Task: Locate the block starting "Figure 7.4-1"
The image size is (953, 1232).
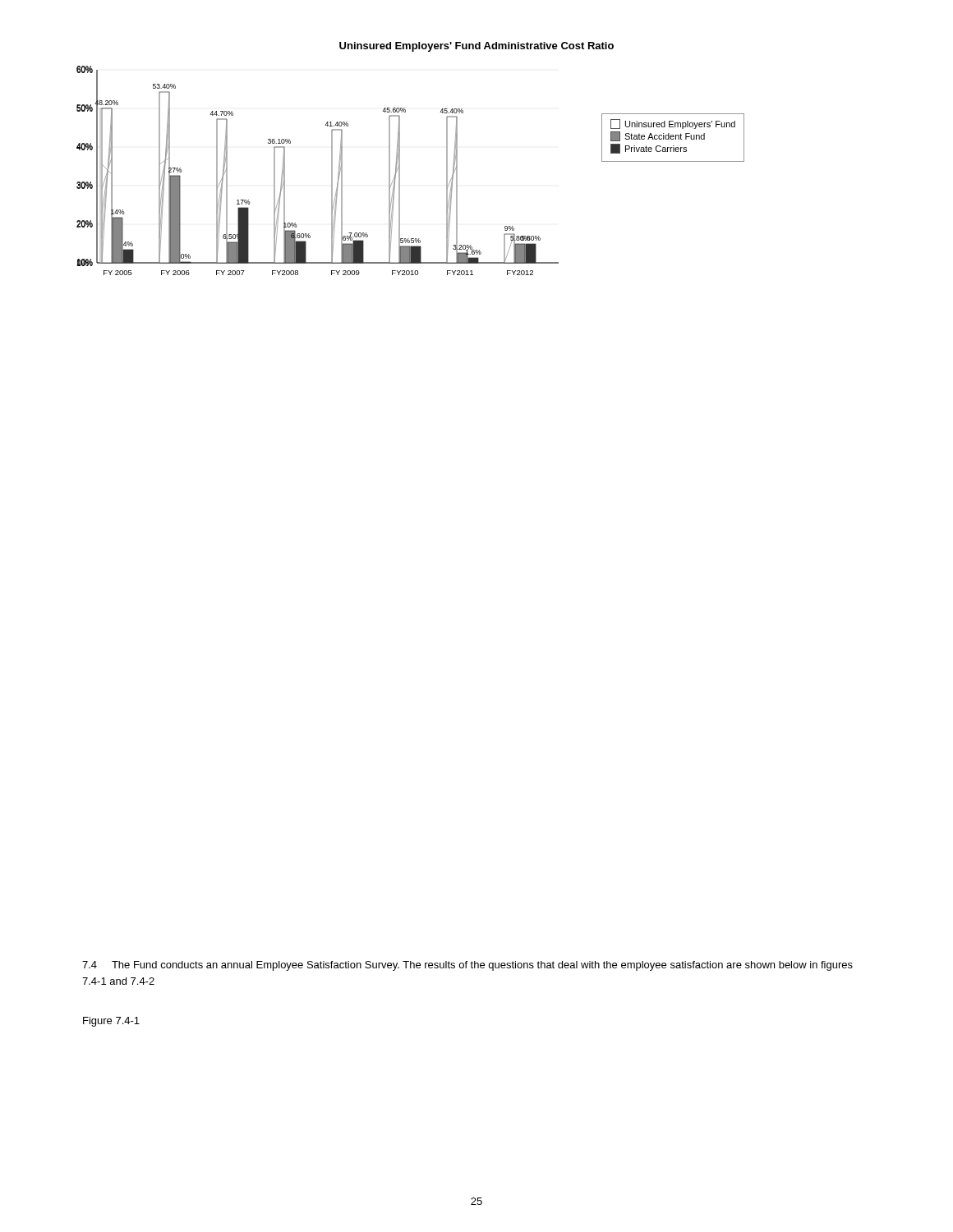Action: 111,1020
